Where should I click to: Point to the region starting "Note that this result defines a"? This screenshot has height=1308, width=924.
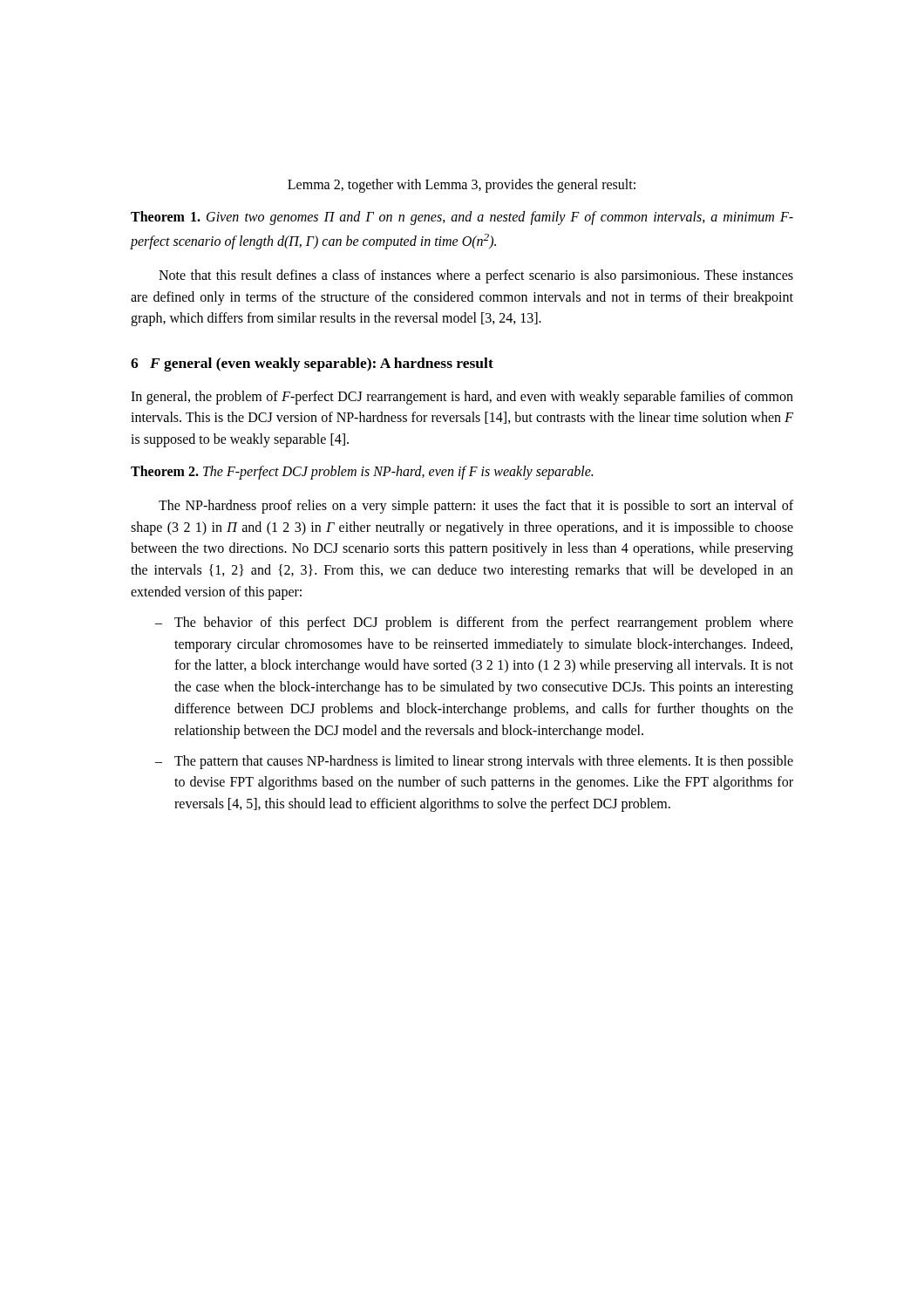[x=462, y=297]
